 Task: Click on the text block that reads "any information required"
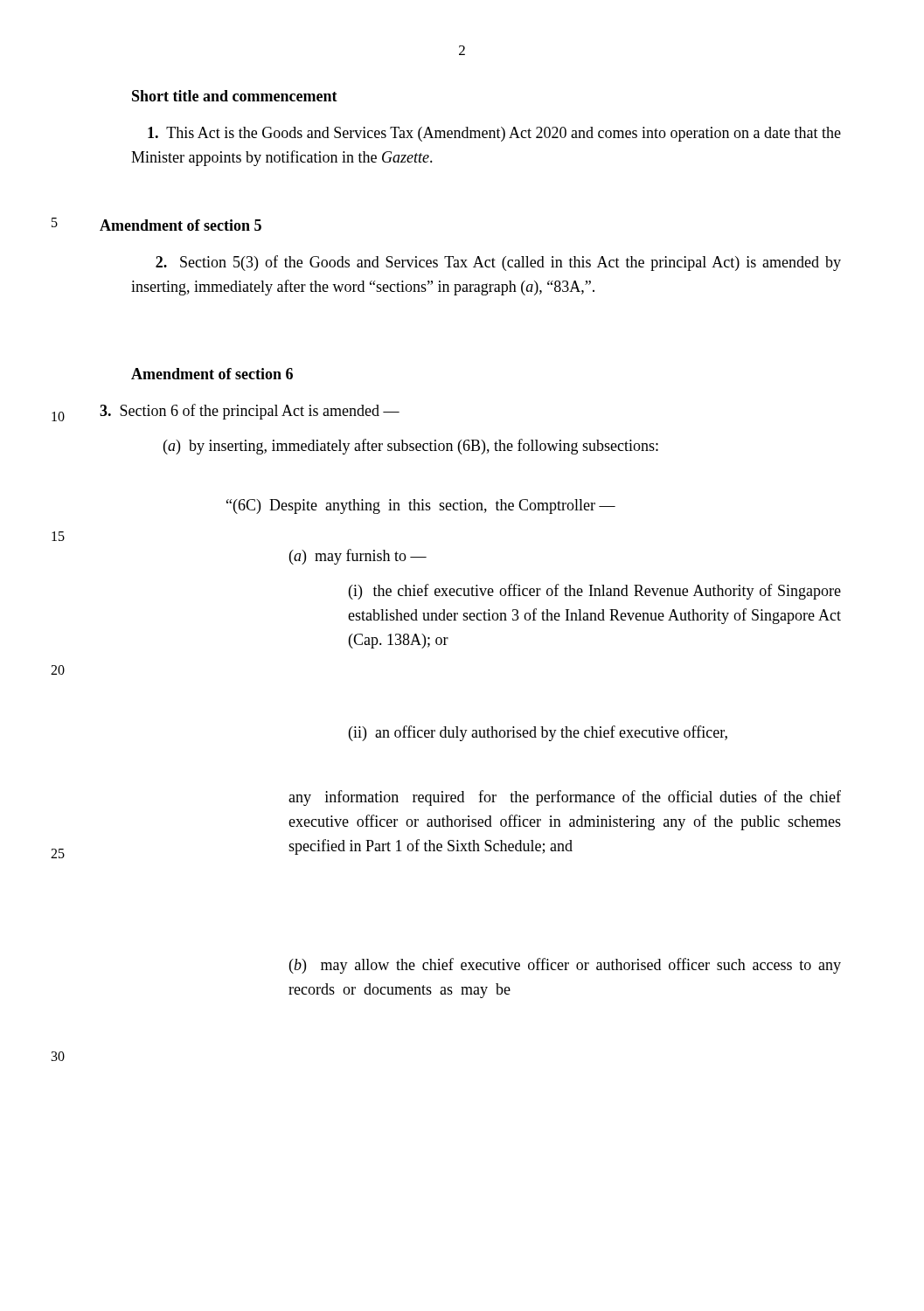coord(565,822)
